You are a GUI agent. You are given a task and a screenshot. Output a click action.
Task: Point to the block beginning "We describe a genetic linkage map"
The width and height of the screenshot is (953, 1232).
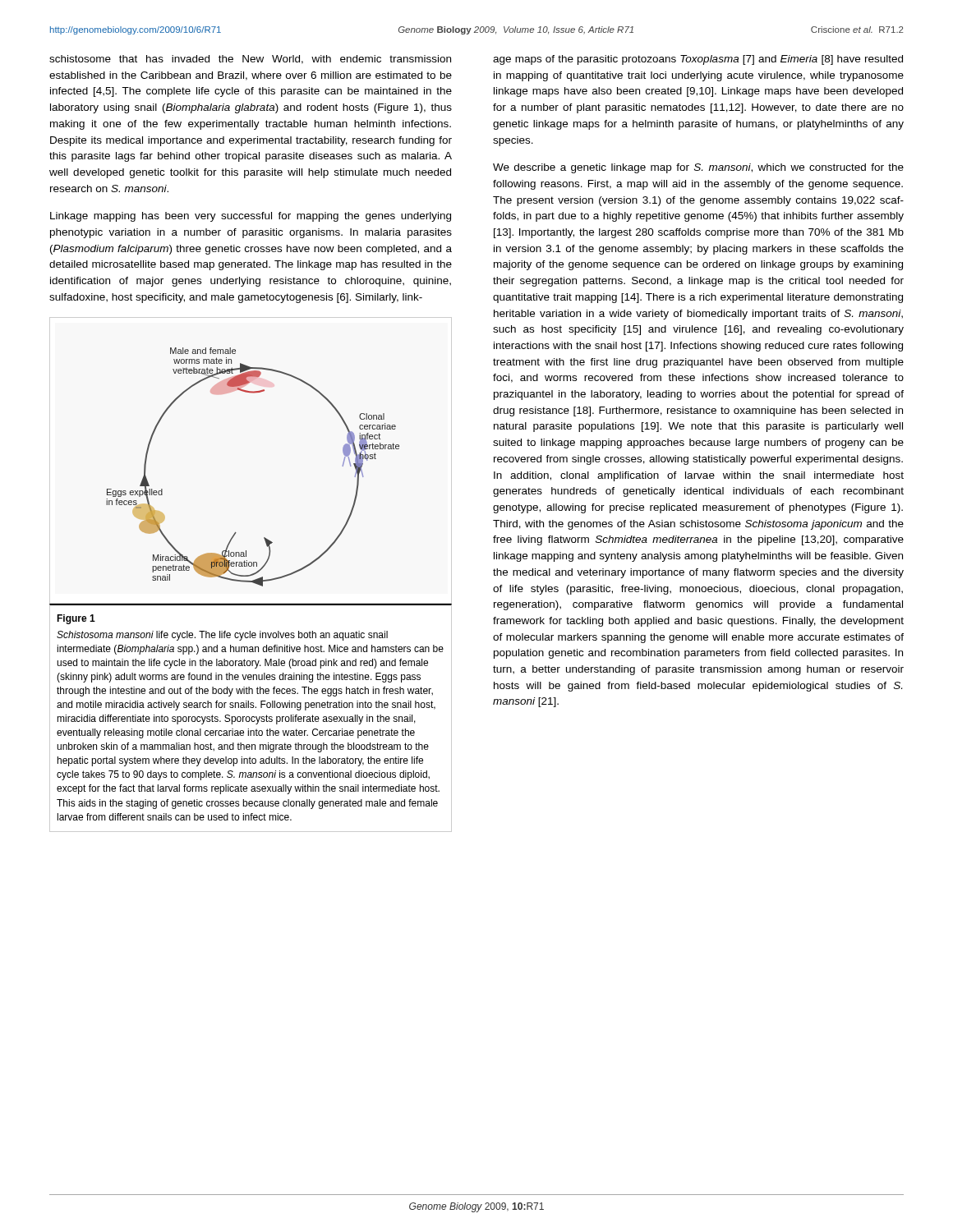698,434
